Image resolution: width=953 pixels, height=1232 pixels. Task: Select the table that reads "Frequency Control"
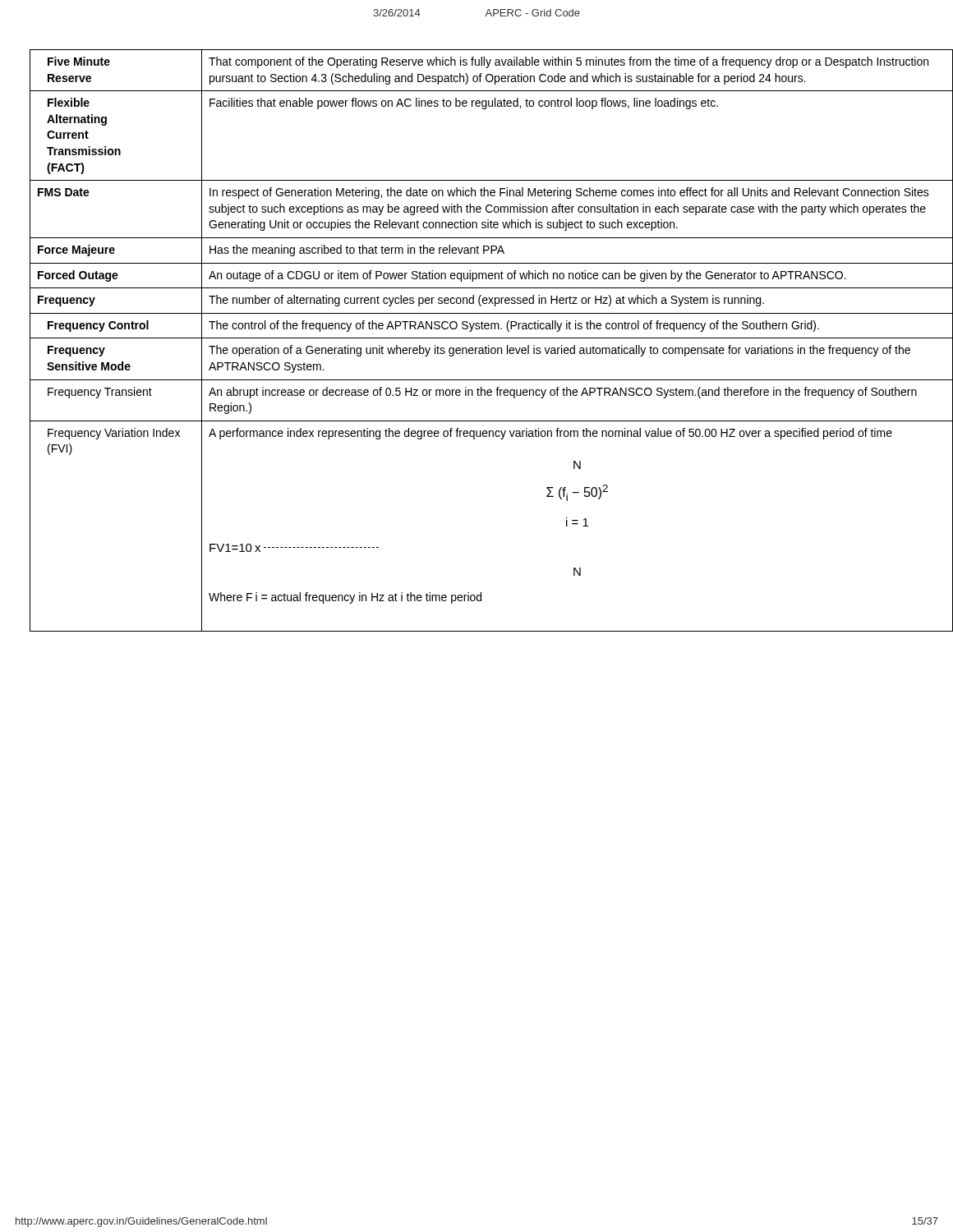(x=476, y=616)
